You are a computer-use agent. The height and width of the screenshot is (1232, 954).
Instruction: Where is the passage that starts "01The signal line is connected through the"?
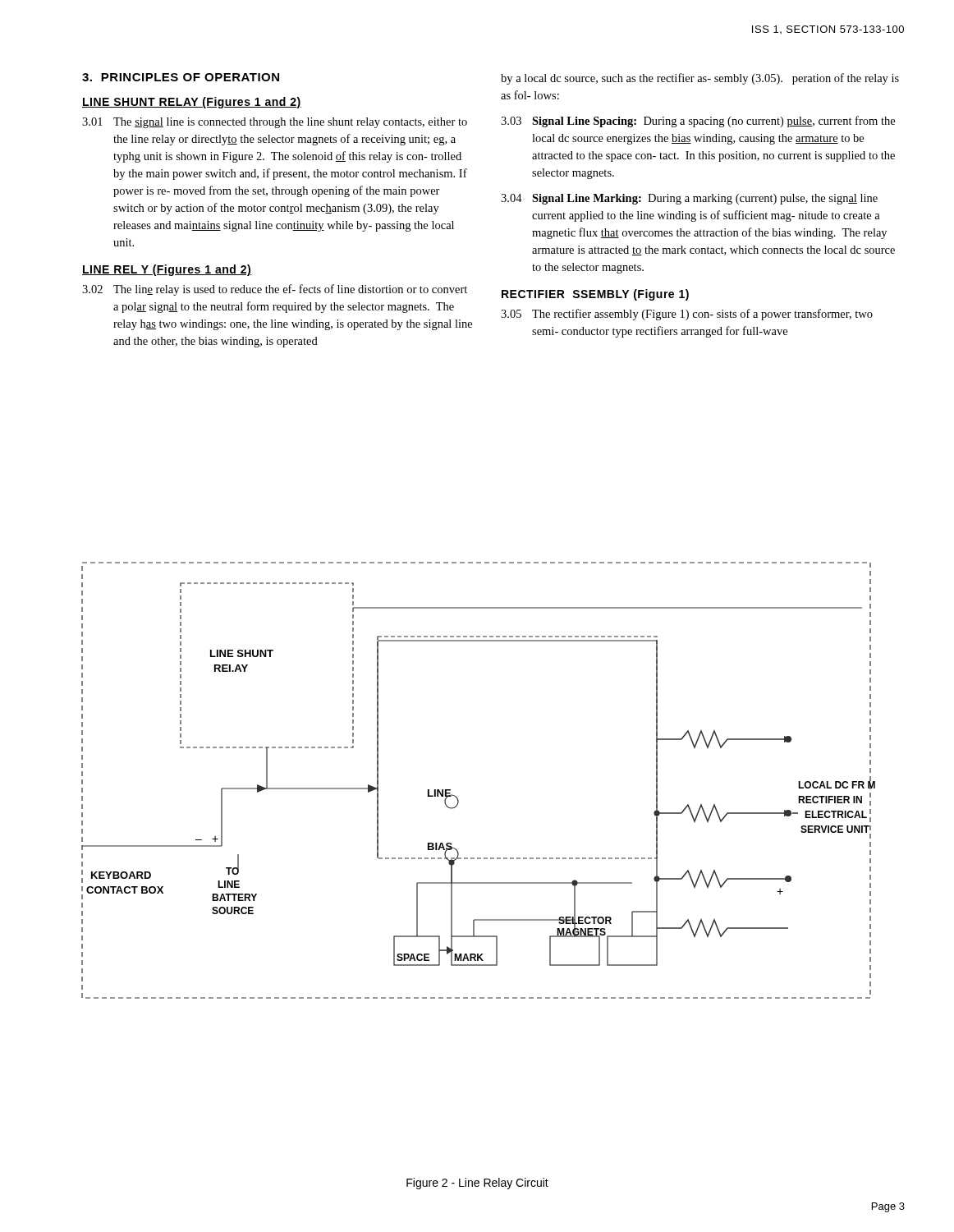(278, 182)
